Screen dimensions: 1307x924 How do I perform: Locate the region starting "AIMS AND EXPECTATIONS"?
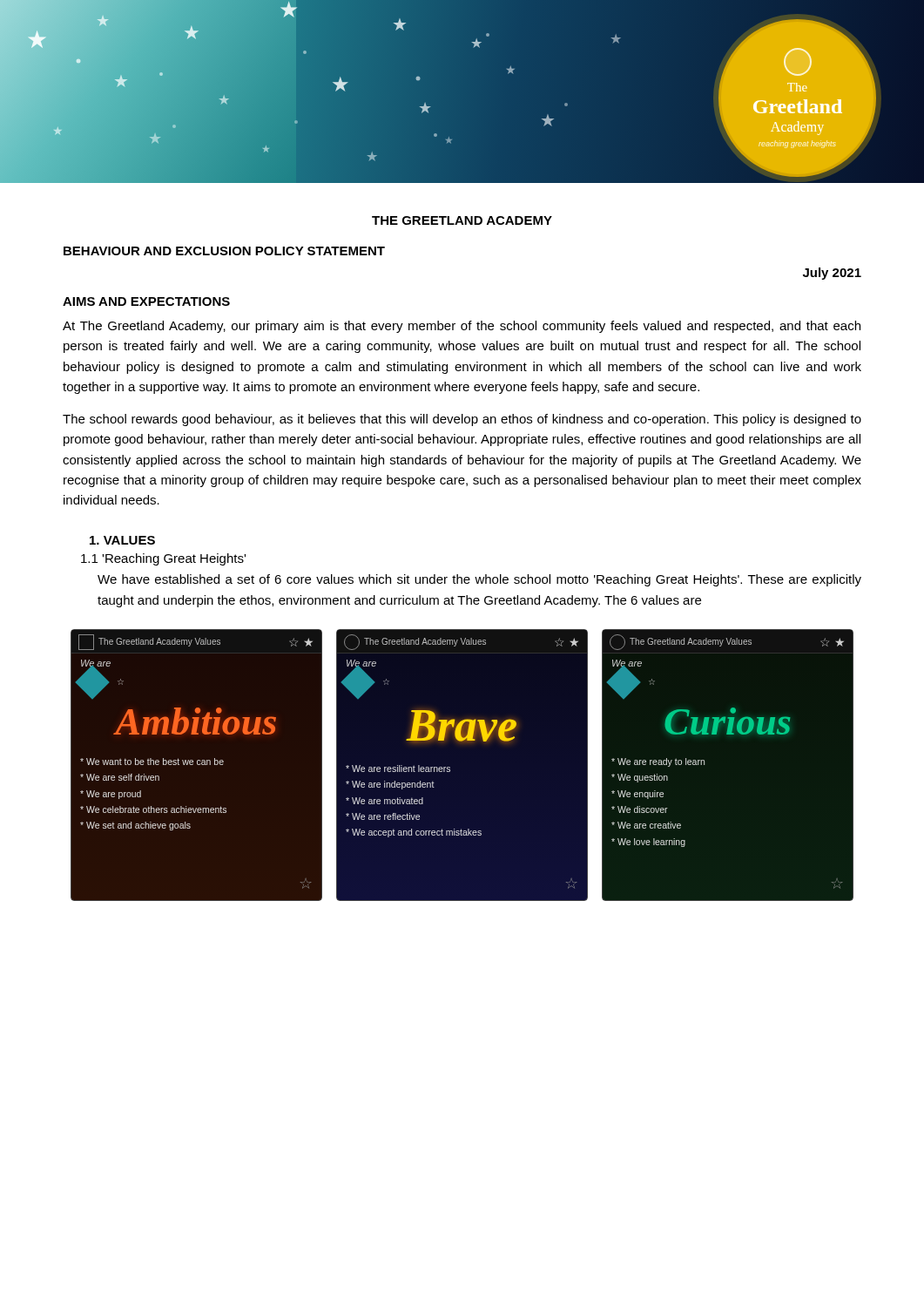(146, 301)
